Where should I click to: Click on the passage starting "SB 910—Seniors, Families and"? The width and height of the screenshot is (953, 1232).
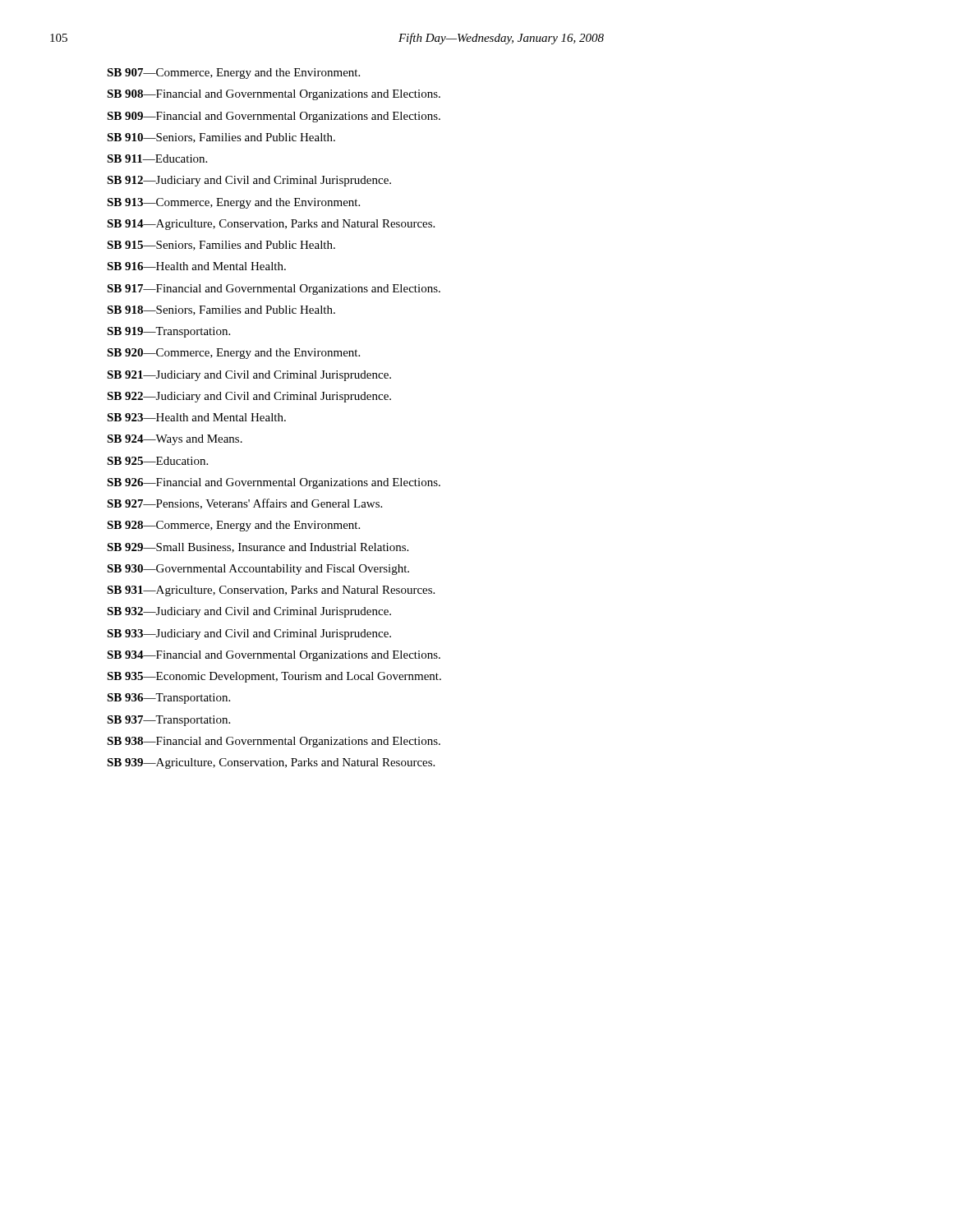pos(221,137)
